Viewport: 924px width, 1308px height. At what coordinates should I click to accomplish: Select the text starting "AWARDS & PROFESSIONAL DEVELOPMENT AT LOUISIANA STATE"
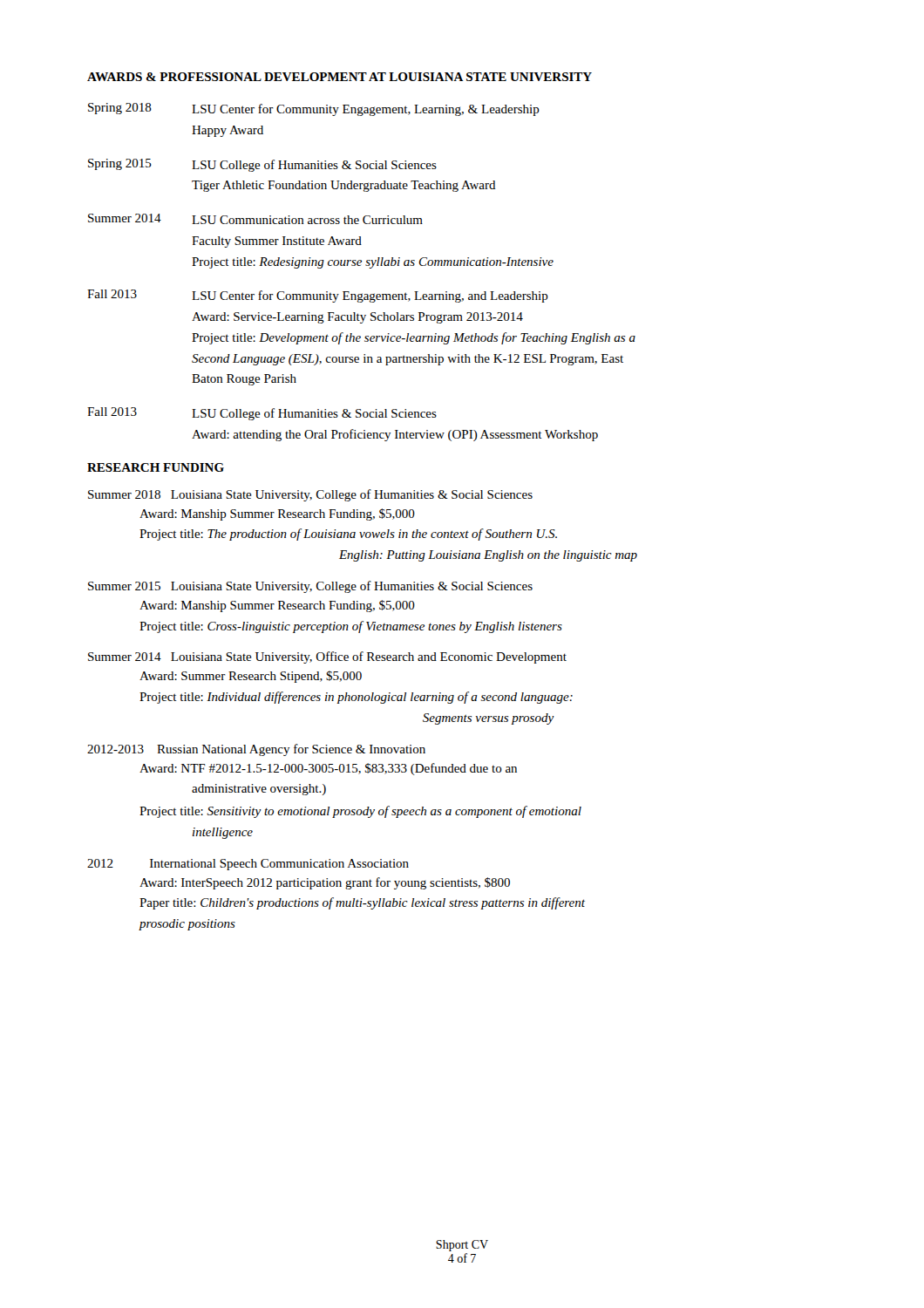click(x=340, y=77)
